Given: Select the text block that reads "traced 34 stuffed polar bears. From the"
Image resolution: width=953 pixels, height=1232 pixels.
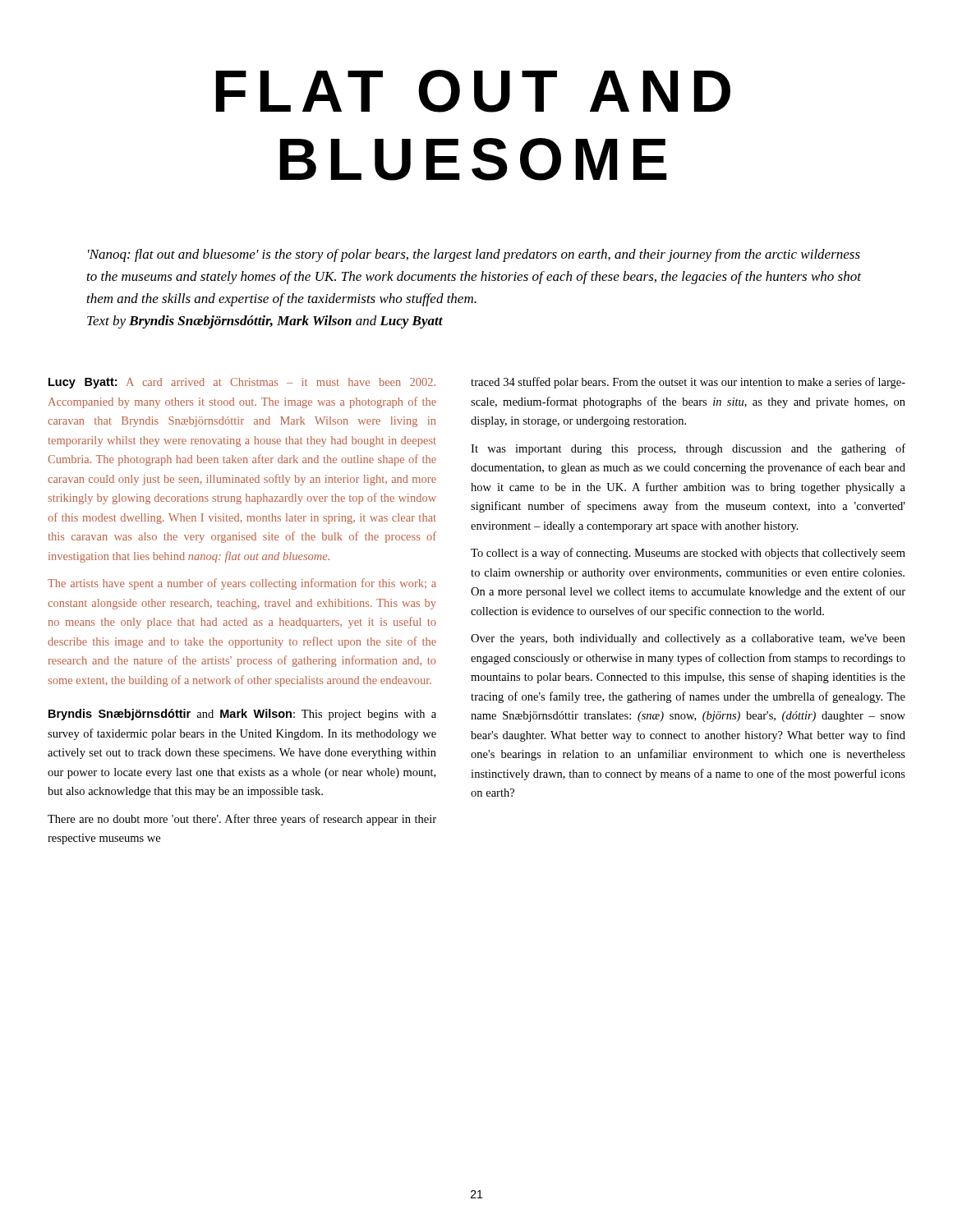Looking at the screenshot, I should point(688,588).
